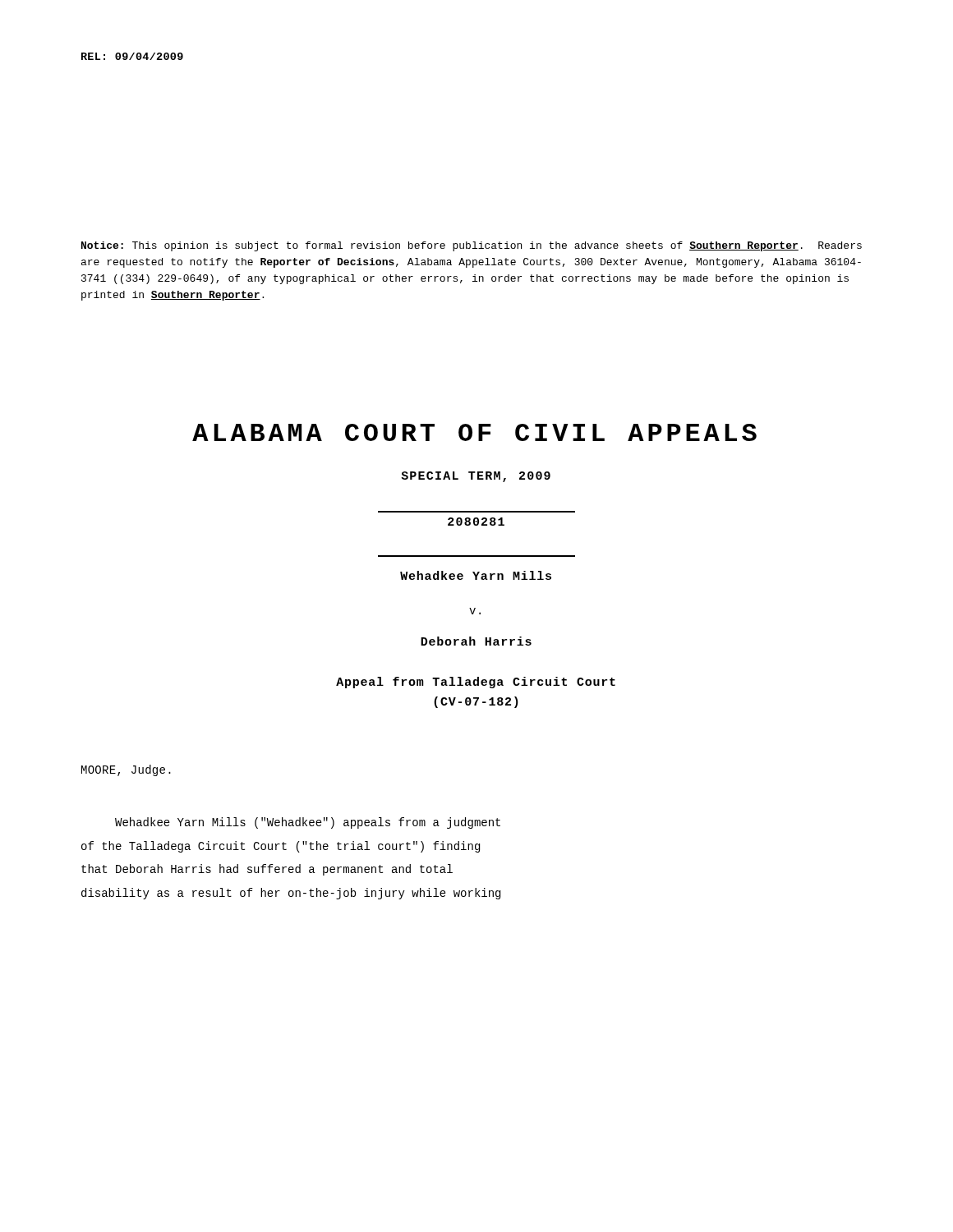Navigate to the region starting "Notice: This opinion is subject"
Viewport: 953px width, 1232px height.
pos(471,271)
